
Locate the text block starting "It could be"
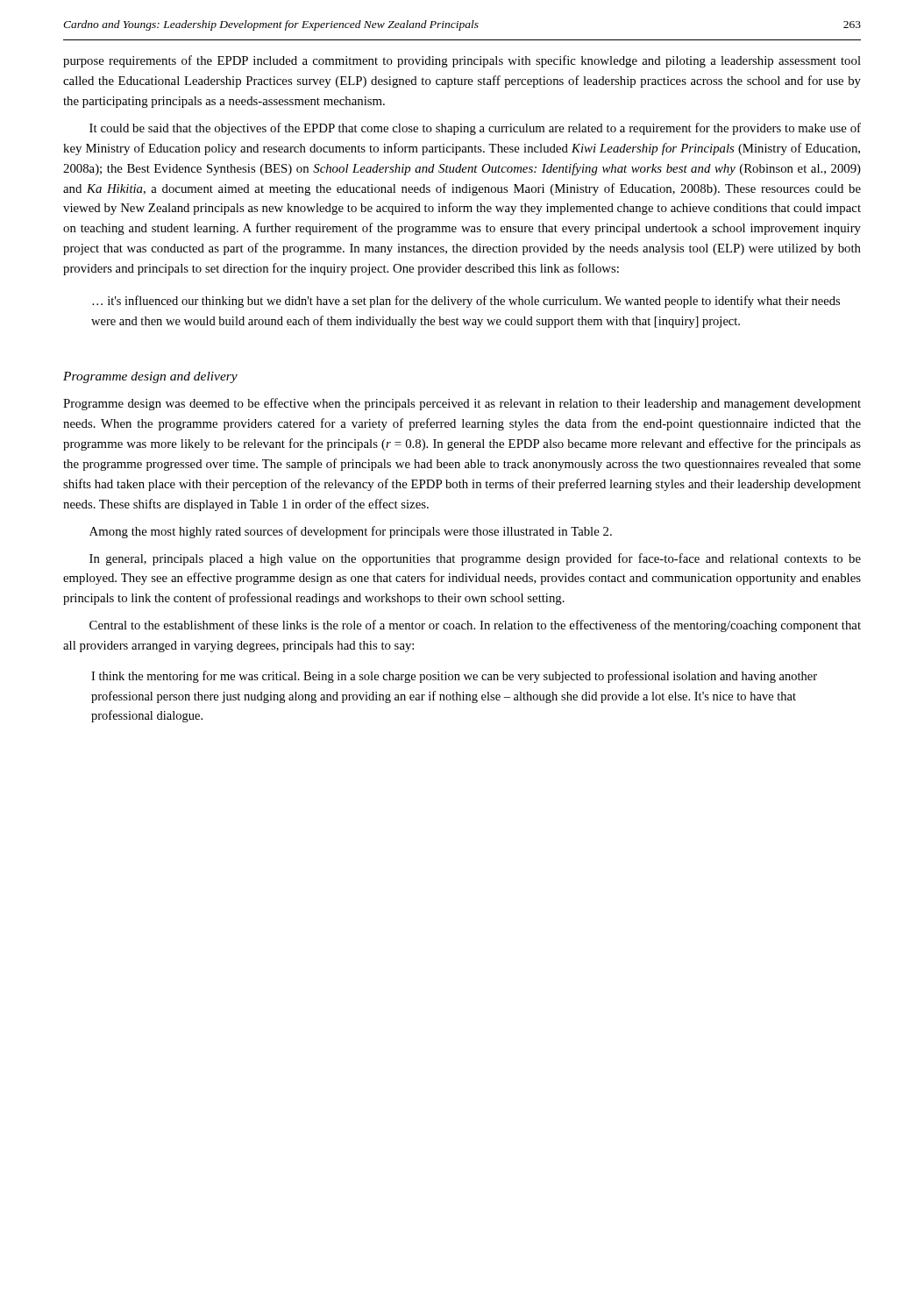point(462,198)
